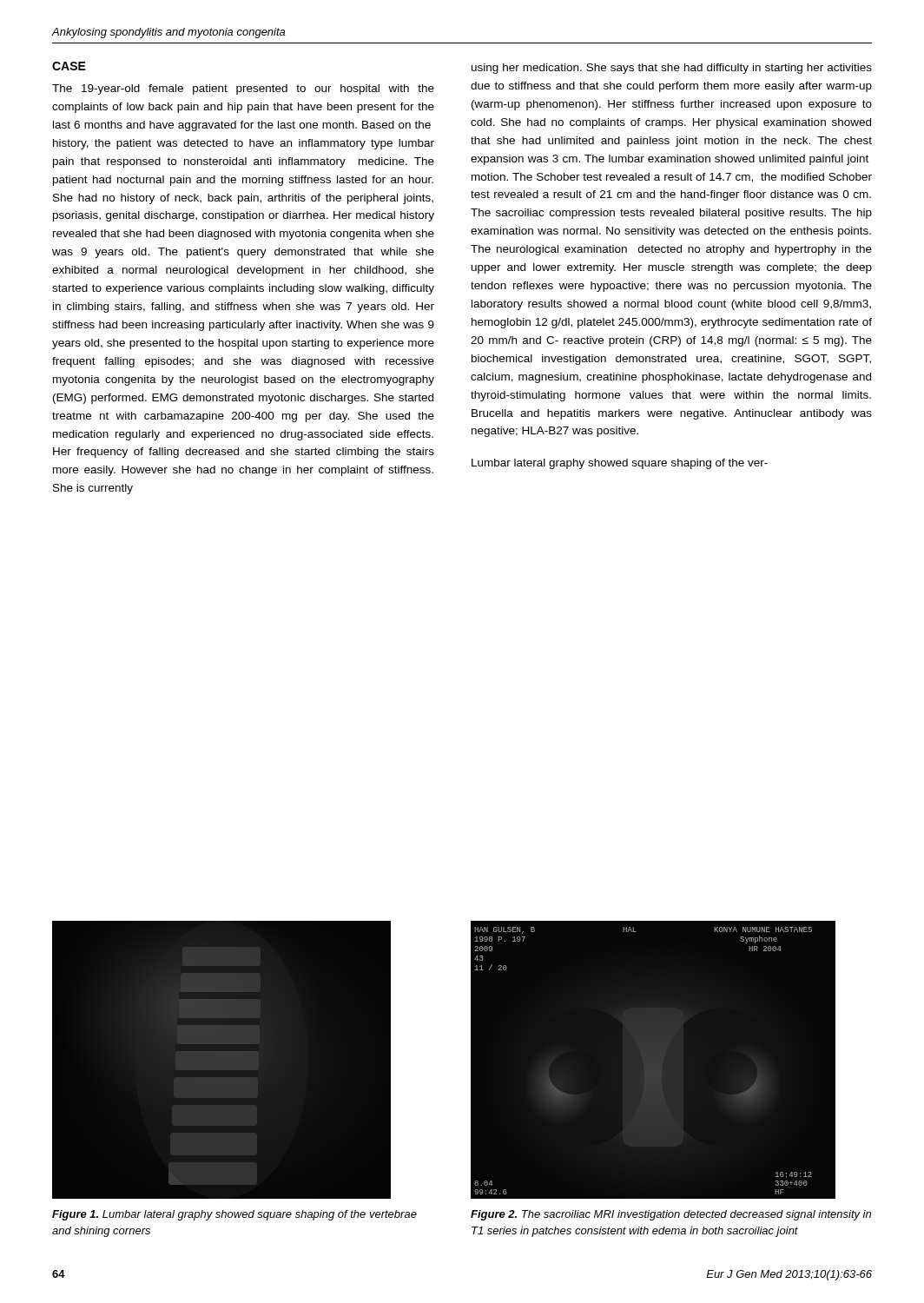Select the block starting "using her medication. She says"
The image size is (924, 1303).
pyautogui.click(x=671, y=249)
